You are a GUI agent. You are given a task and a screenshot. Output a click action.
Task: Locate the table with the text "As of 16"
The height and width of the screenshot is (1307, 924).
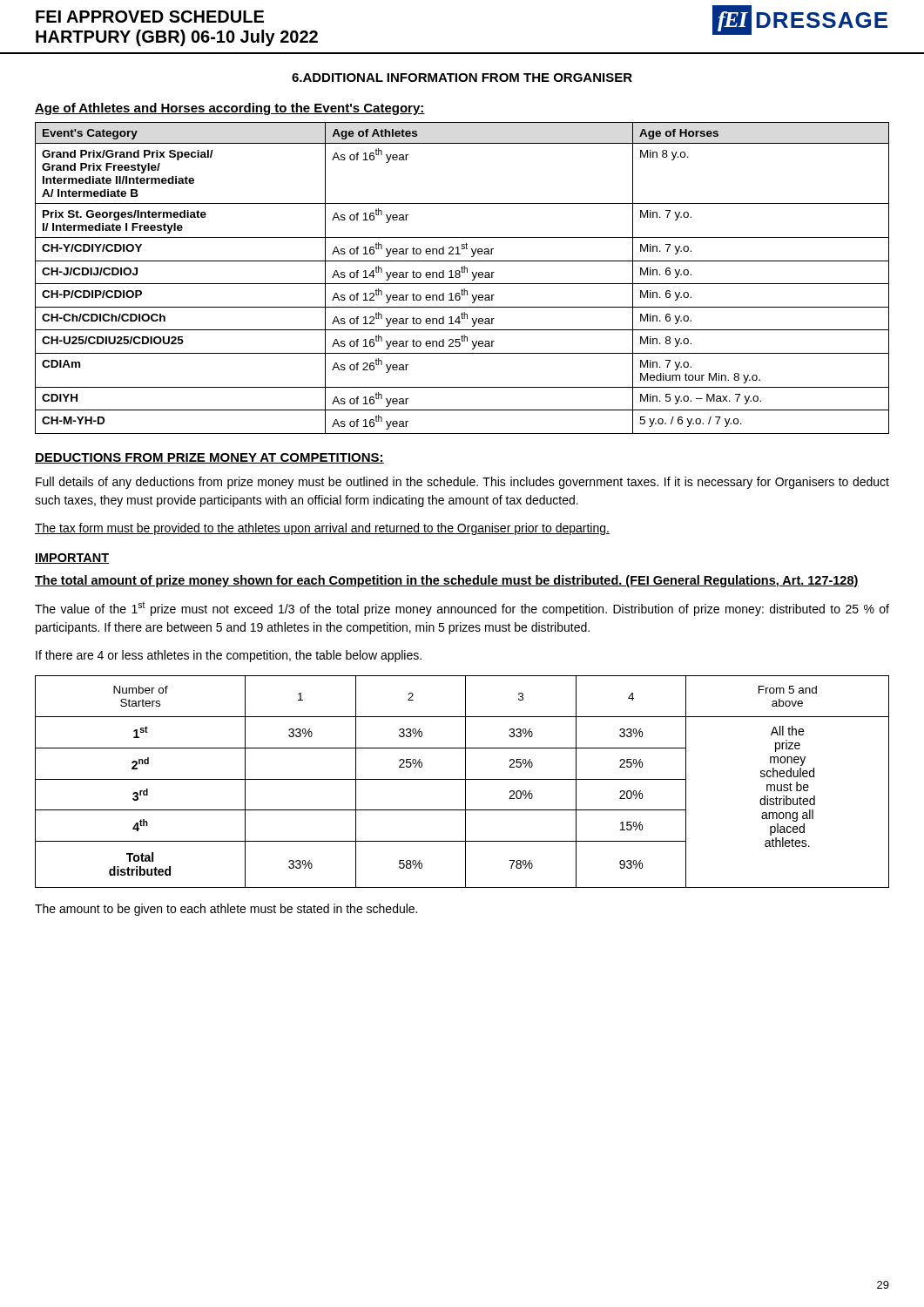[462, 278]
